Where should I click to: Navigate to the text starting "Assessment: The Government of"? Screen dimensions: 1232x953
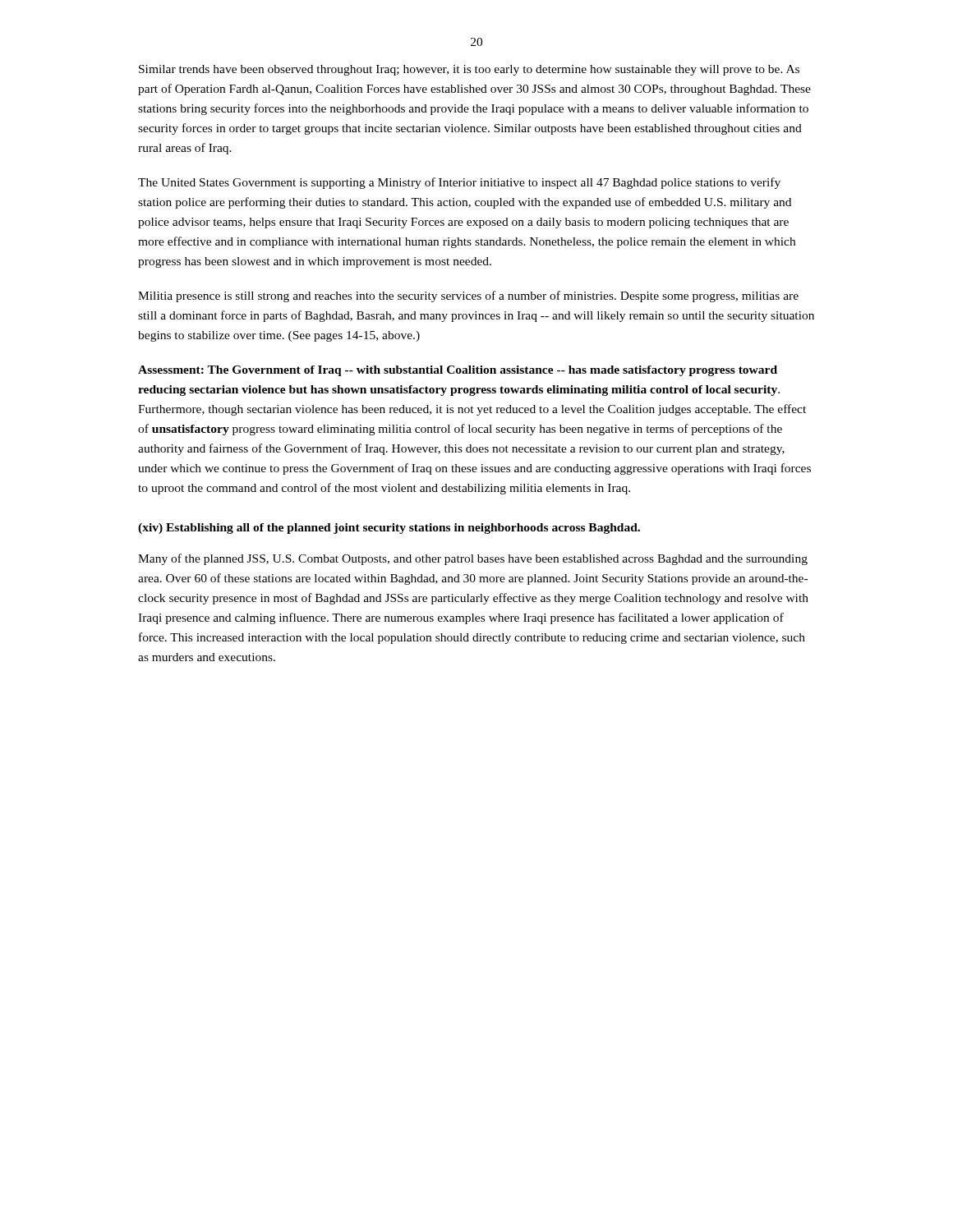[x=475, y=428]
